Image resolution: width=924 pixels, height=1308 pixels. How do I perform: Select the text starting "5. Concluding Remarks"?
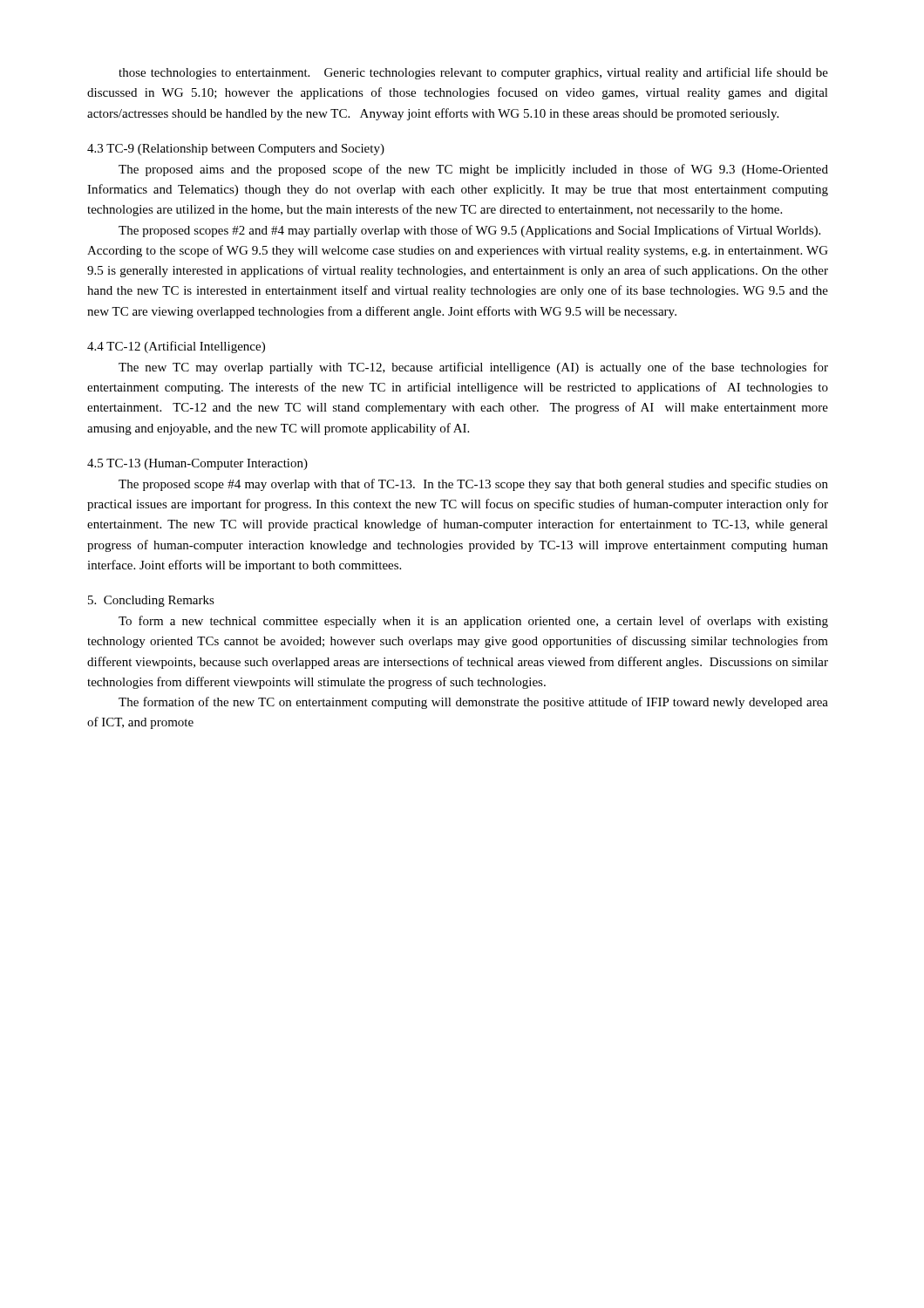click(151, 601)
